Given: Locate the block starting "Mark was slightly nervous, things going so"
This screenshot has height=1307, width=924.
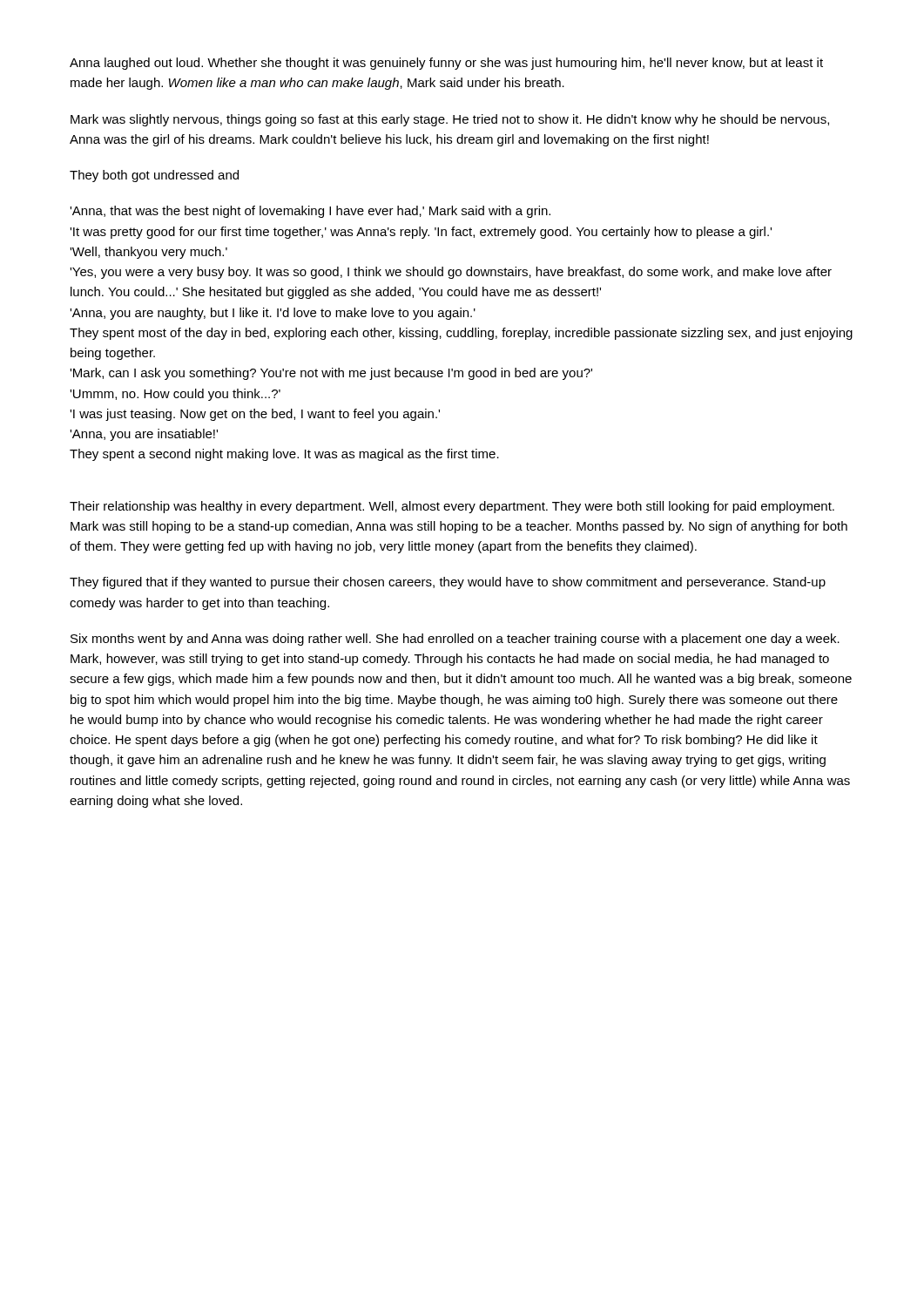Looking at the screenshot, I should pos(450,129).
